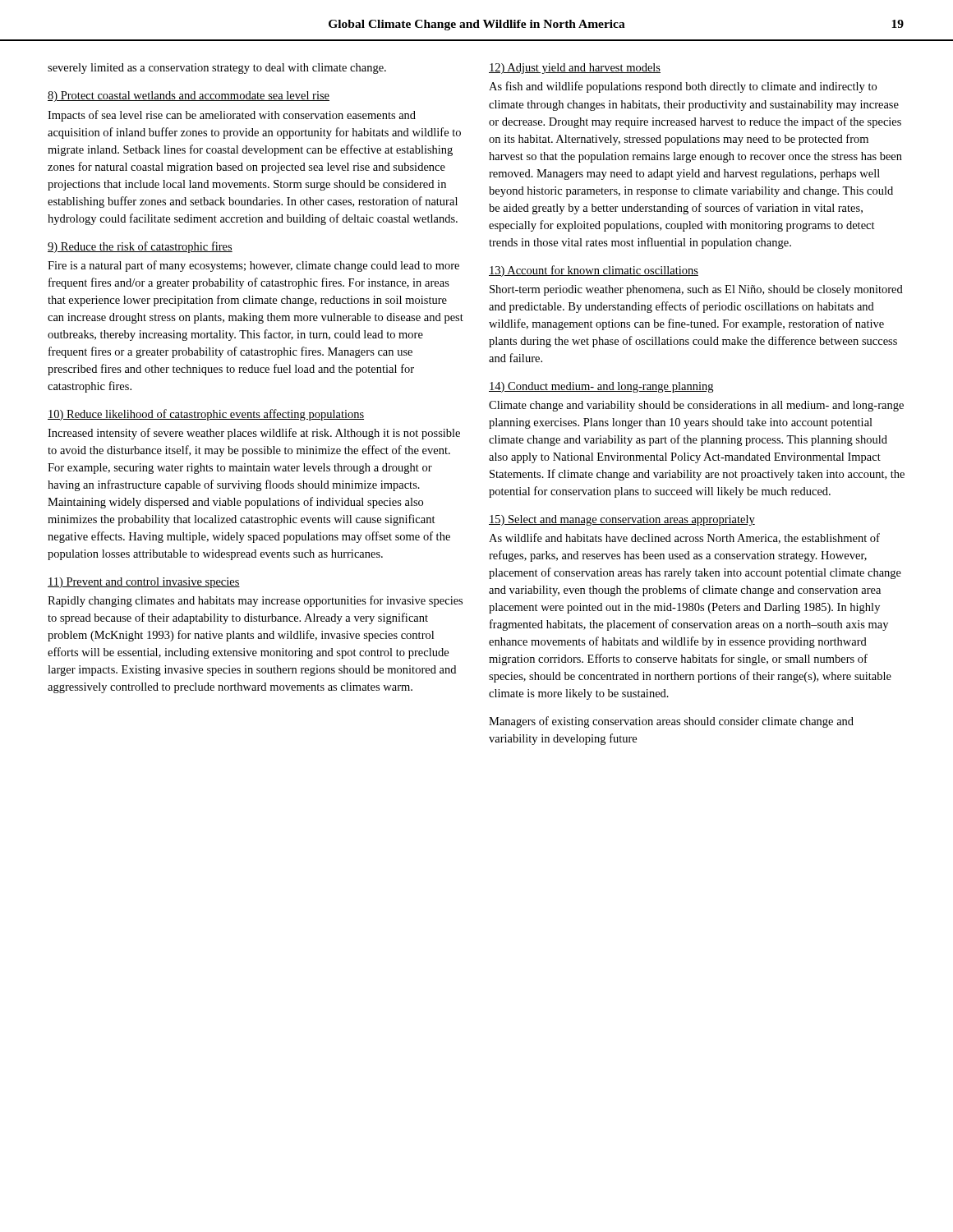Find the block starting "Managers of existing conservation areas"

[697, 730]
